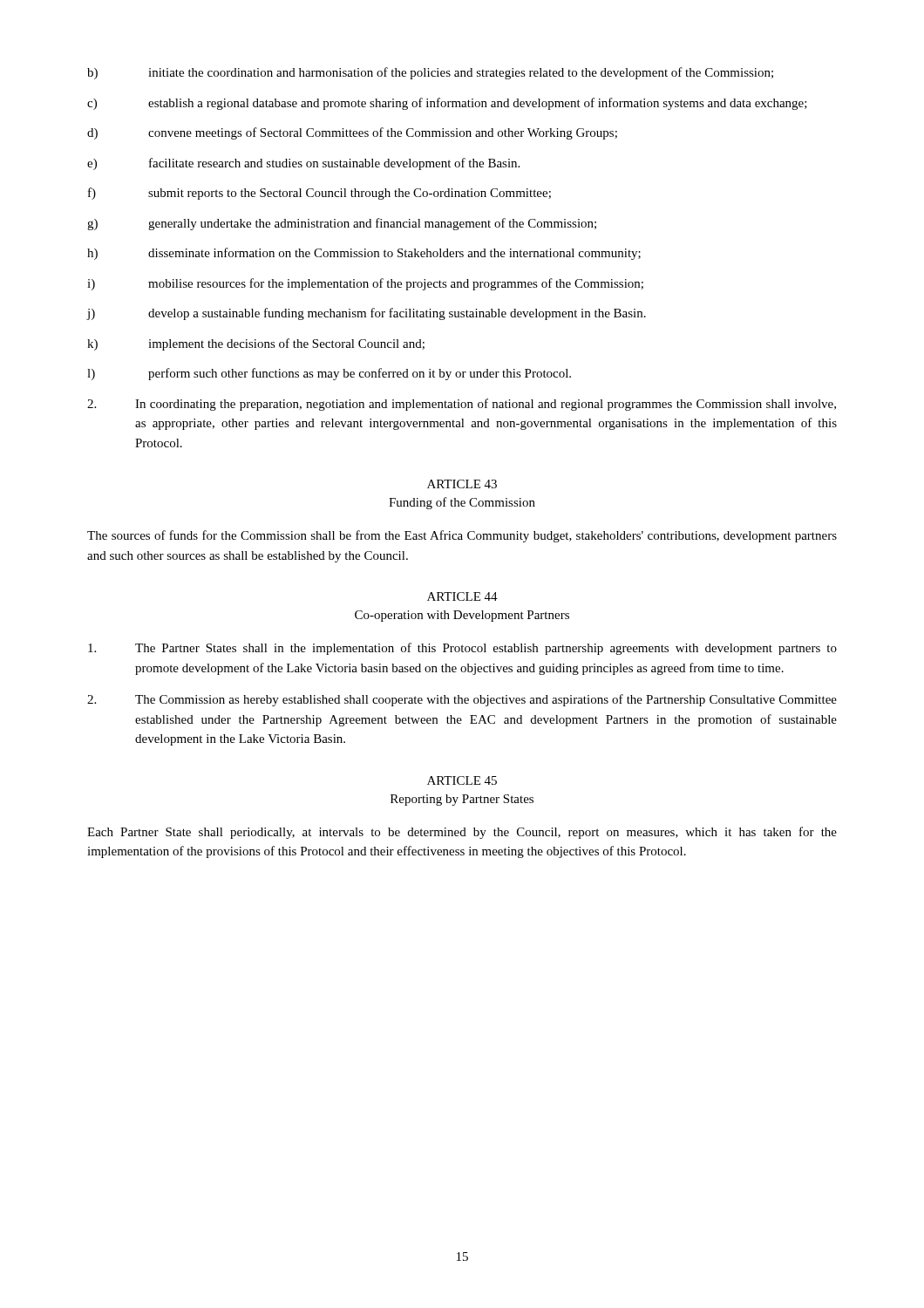Locate the block of text that opens with "b) initiate the coordination"
Viewport: 924px width, 1308px height.
(462, 73)
